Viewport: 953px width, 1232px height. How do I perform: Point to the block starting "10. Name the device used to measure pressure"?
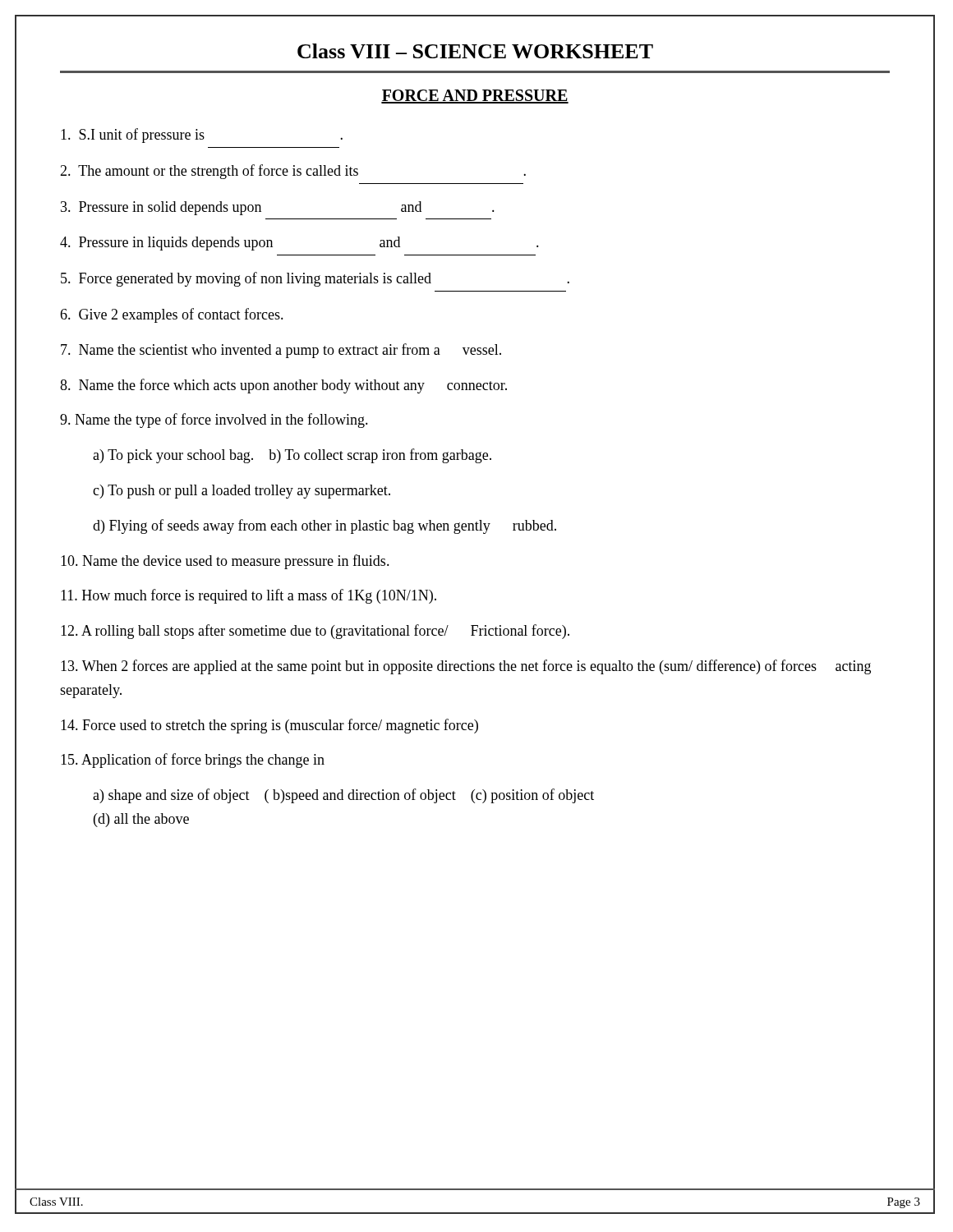point(225,561)
